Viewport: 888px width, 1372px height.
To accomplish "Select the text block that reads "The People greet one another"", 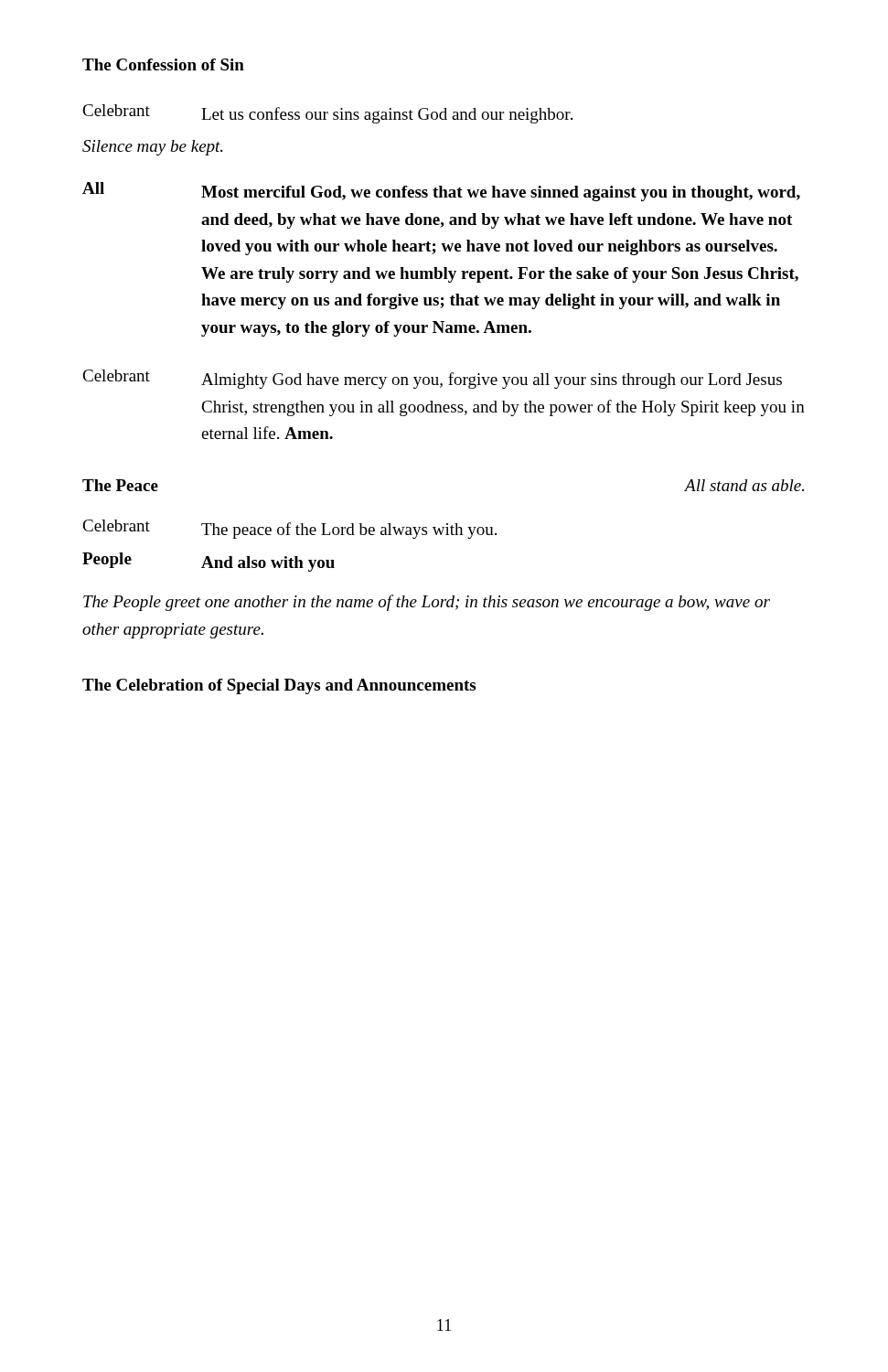I will 426,615.
